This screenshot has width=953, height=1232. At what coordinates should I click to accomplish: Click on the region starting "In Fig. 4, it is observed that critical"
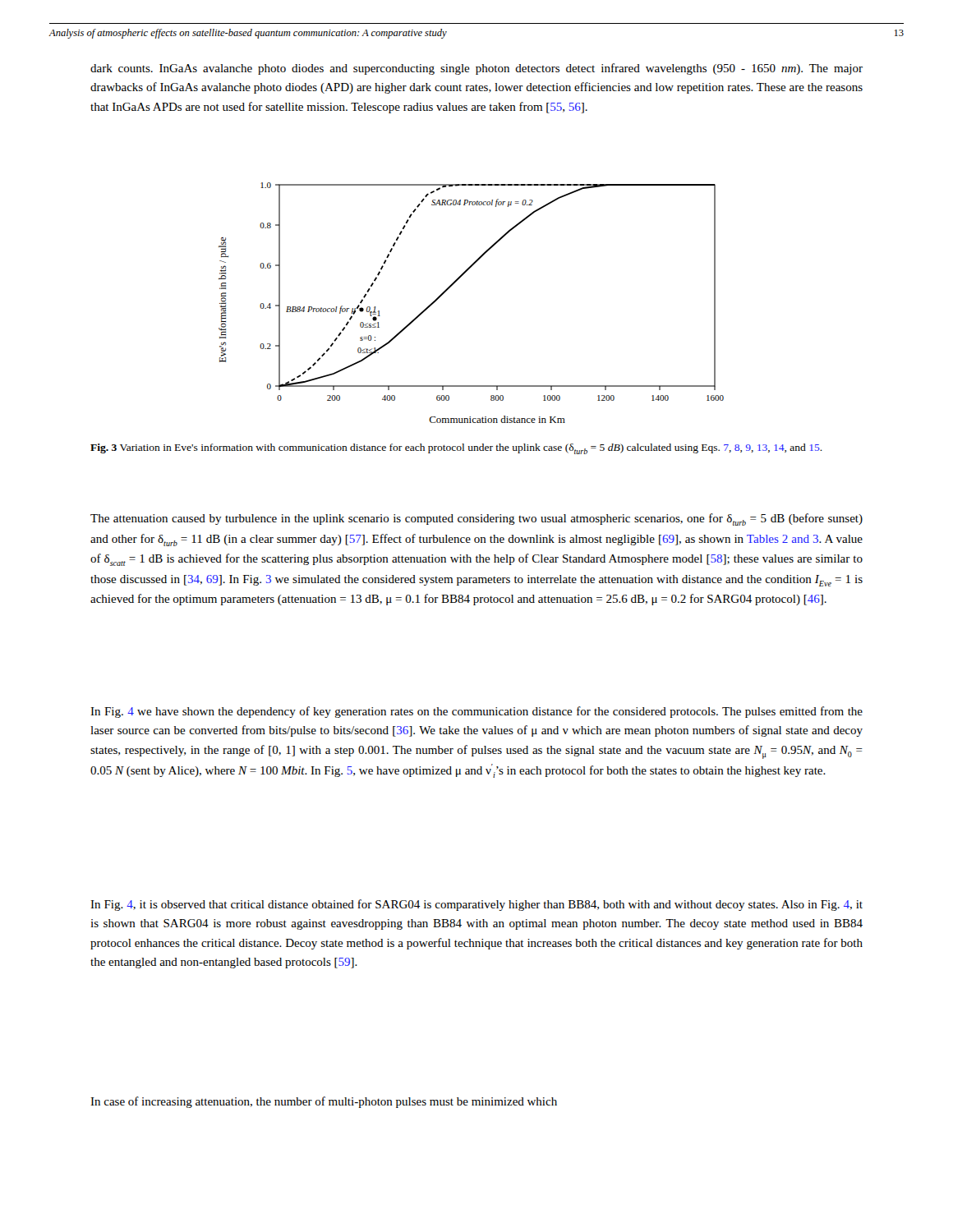476,933
